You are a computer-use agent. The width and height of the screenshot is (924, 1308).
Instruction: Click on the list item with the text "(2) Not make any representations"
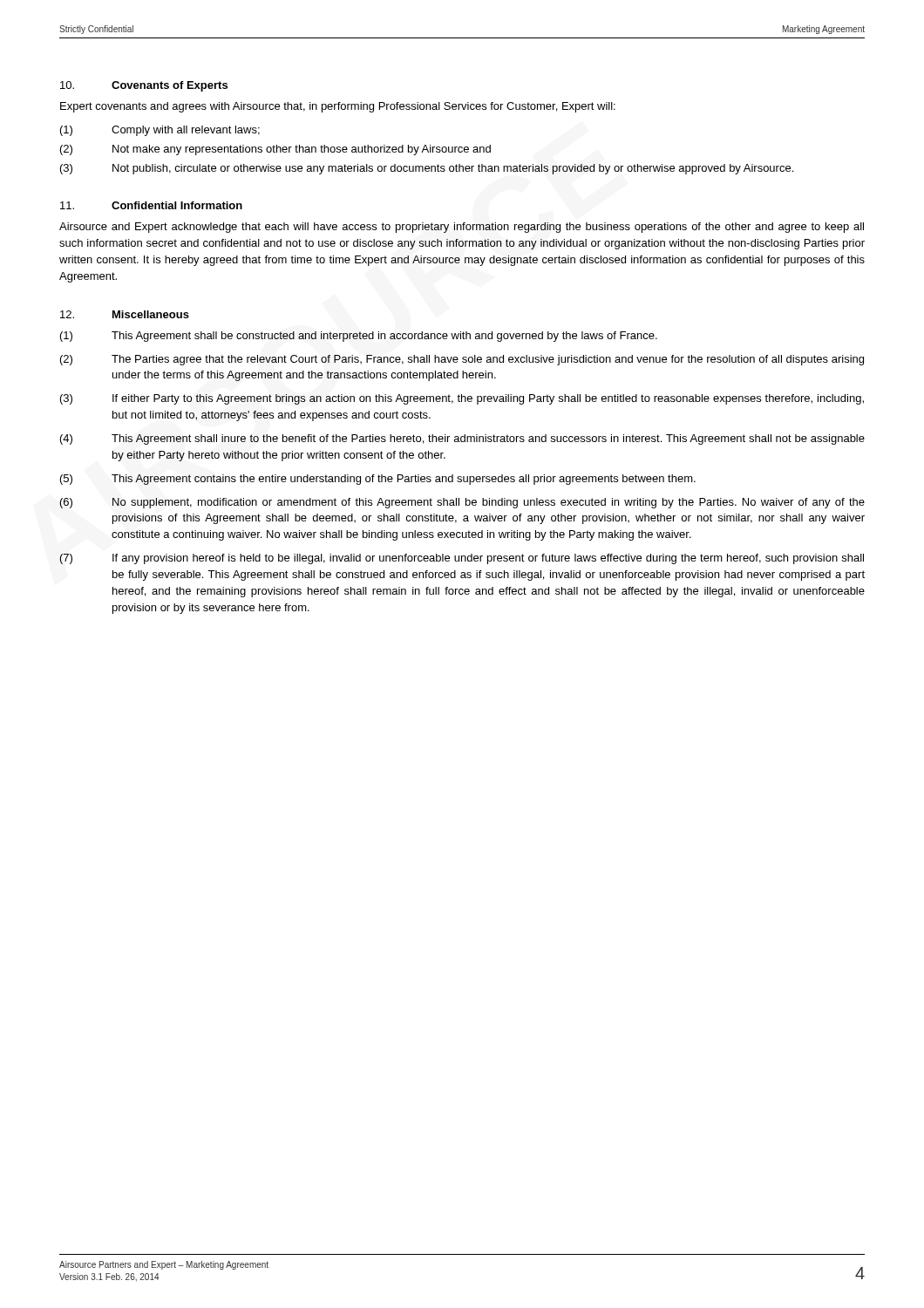pos(462,149)
